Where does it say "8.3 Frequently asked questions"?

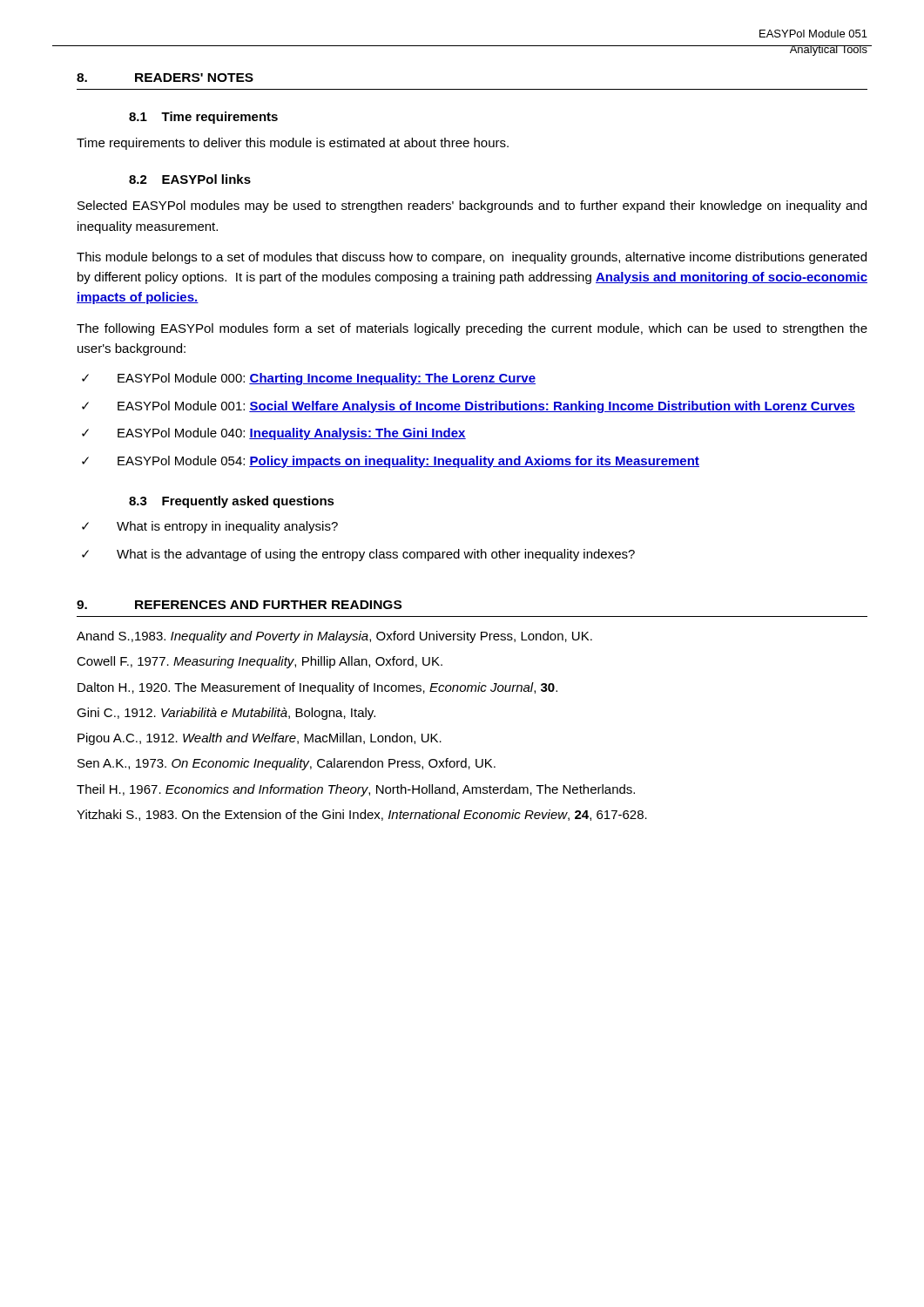(232, 501)
